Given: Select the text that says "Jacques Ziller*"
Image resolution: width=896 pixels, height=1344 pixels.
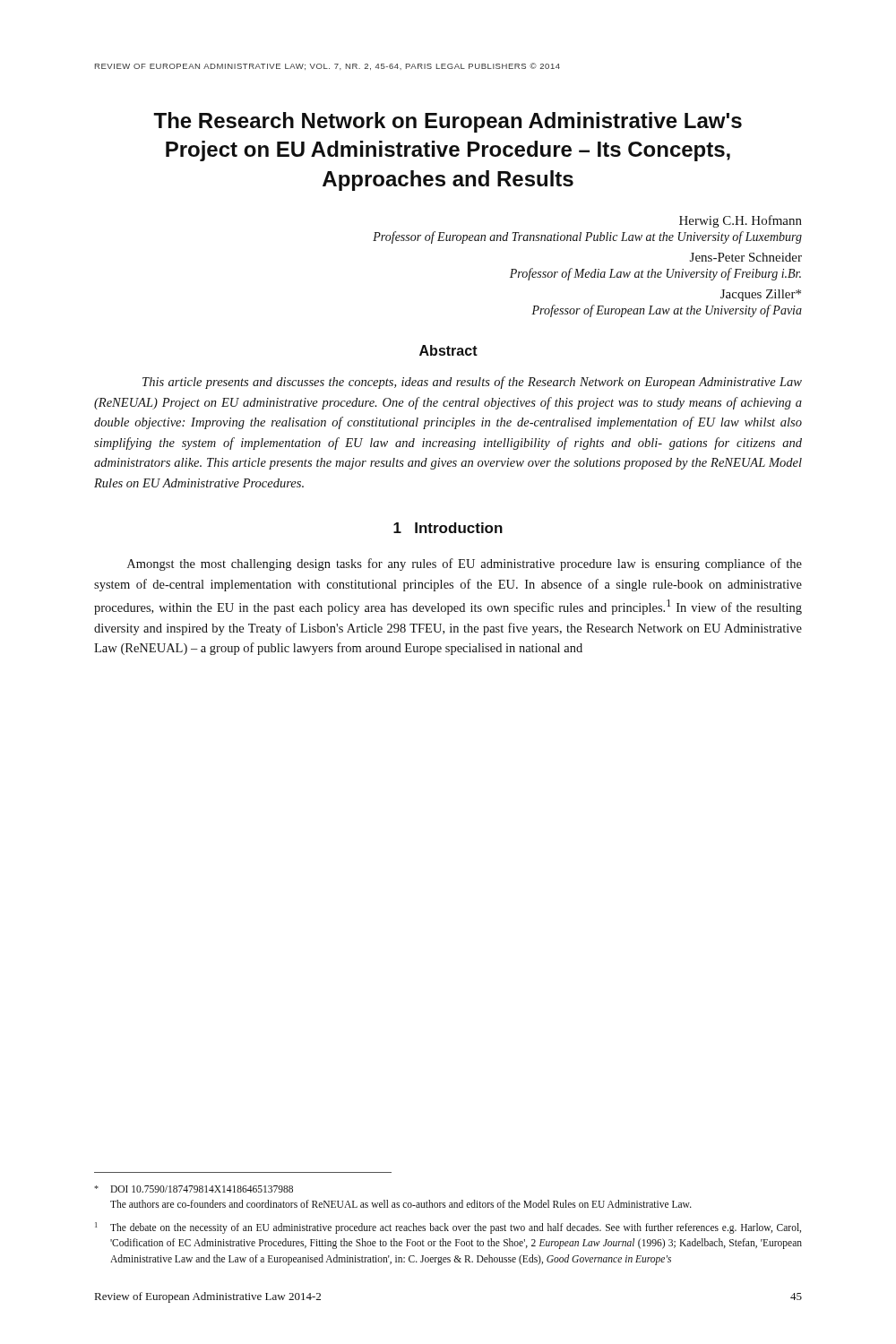Looking at the screenshot, I should tap(761, 295).
